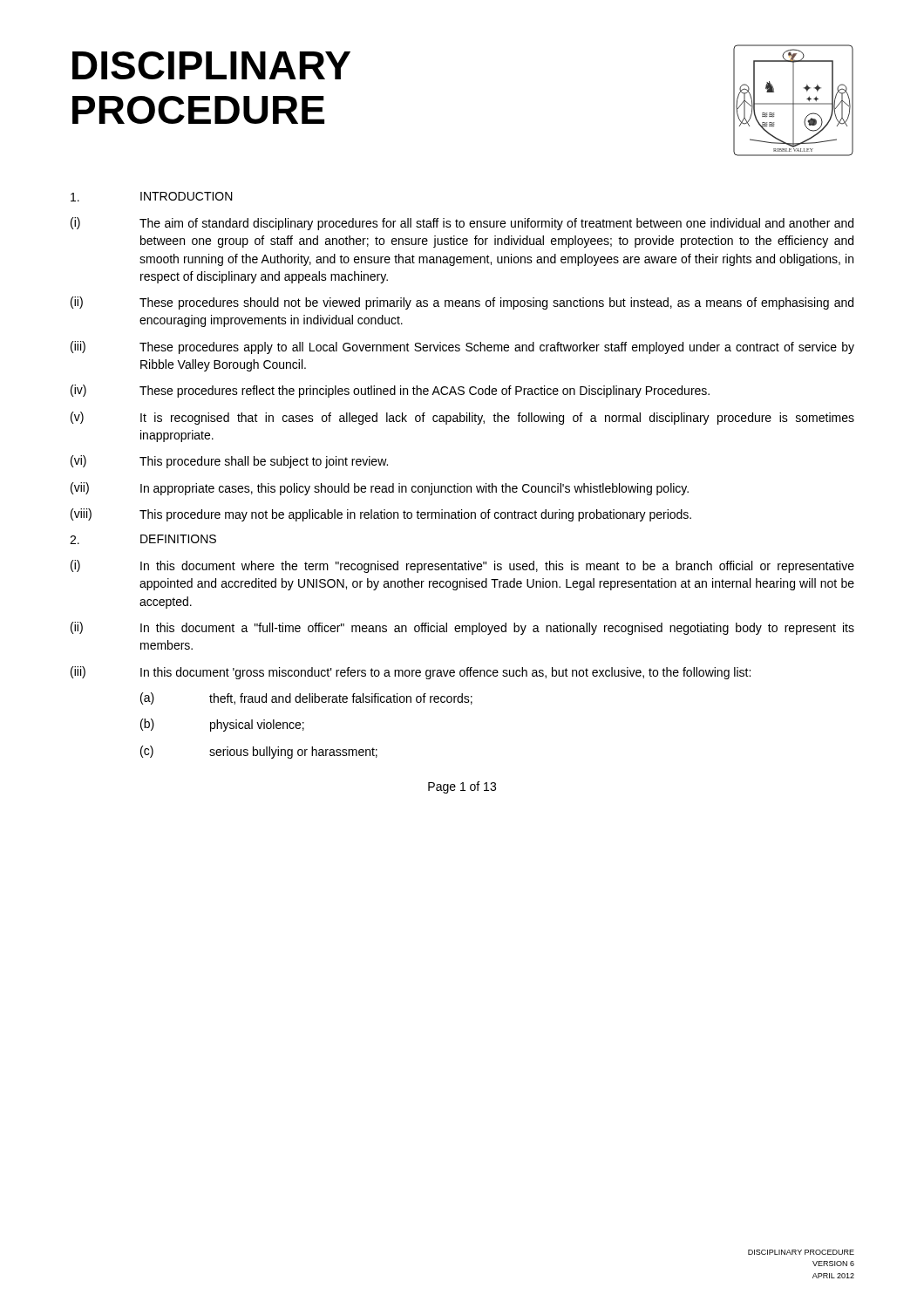This screenshot has width=924, height=1308.
Task: Point to "1. INTRODUCTION"
Action: point(151,197)
